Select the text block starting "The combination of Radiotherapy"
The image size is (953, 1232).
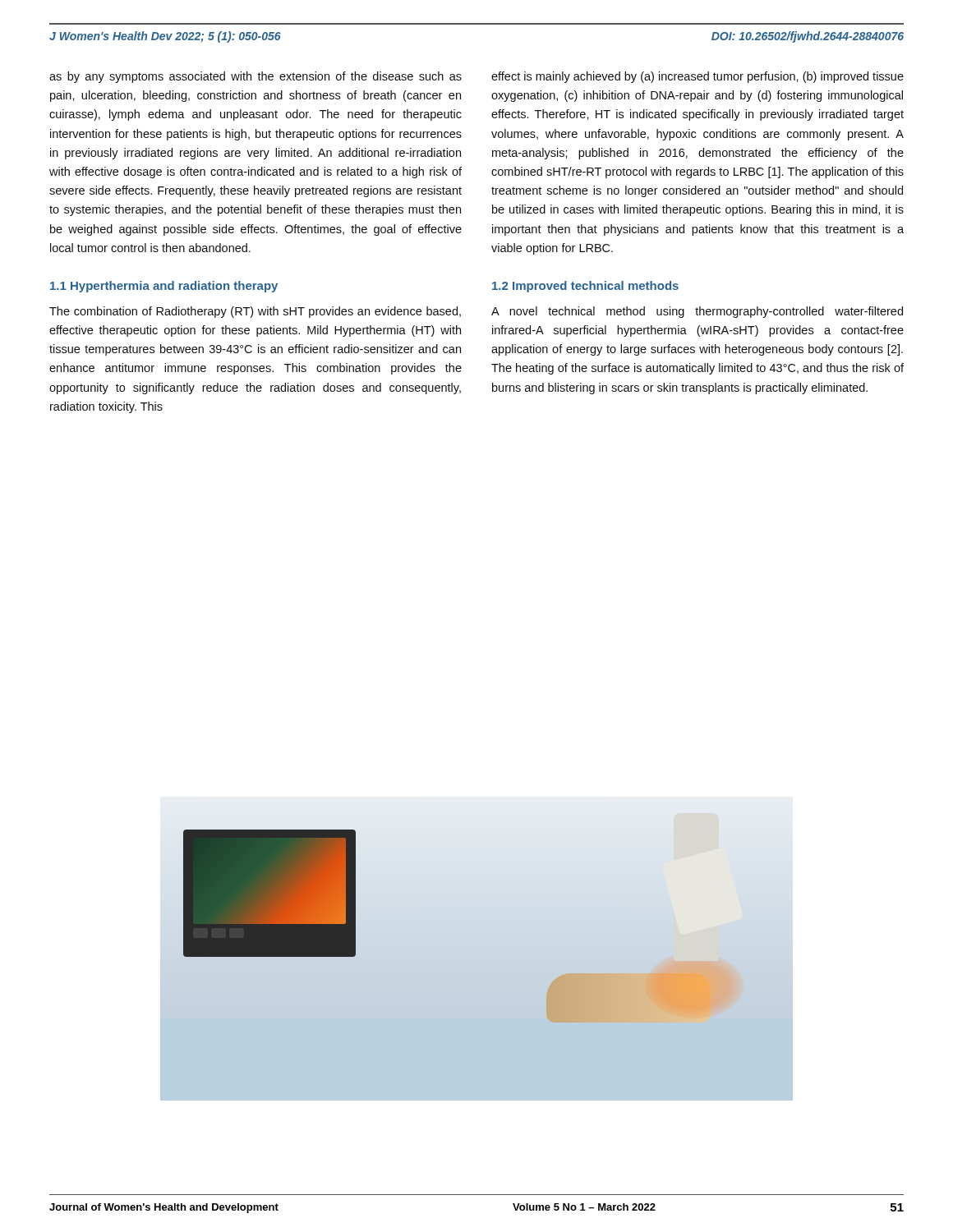click(x=255, y=359)
